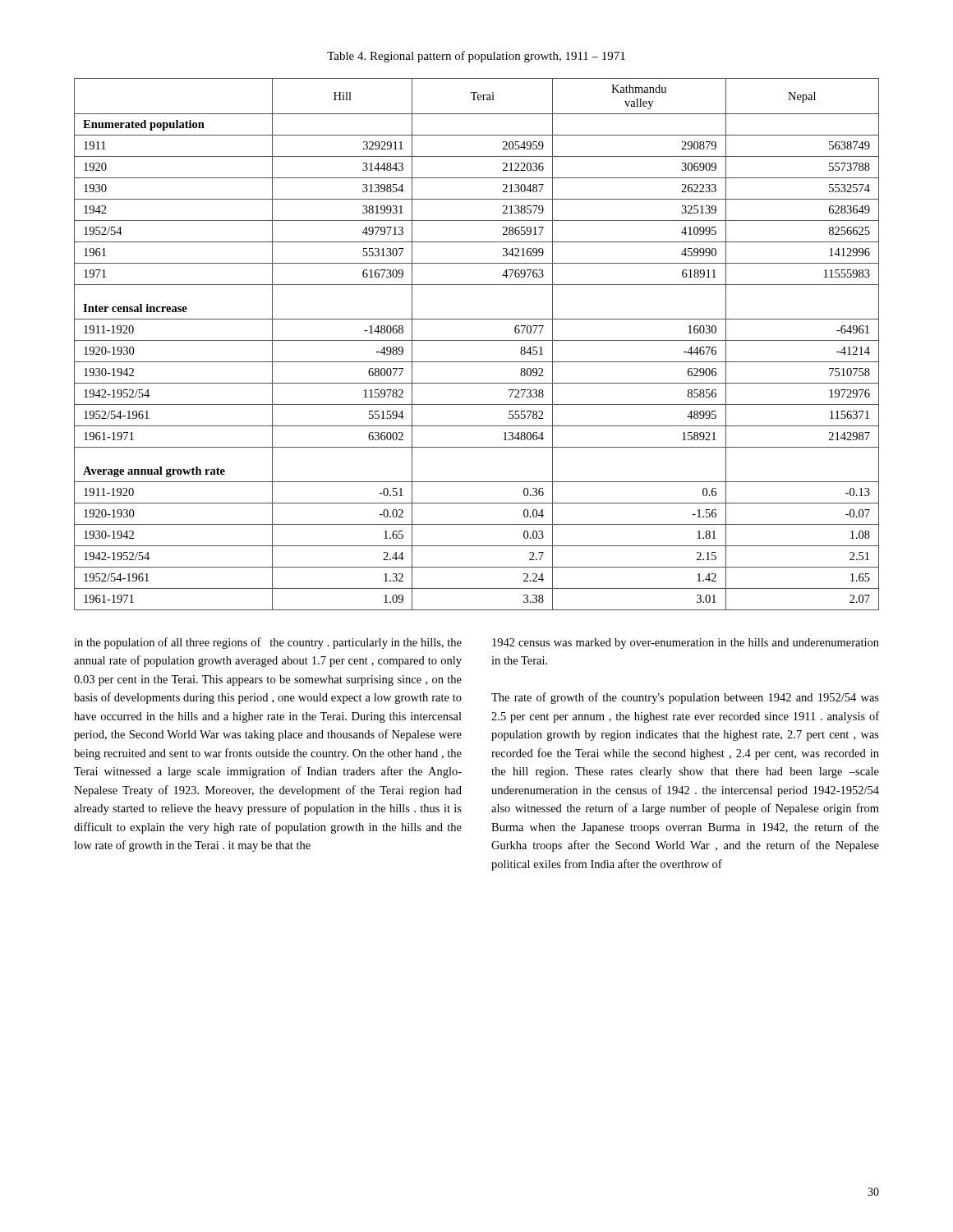This screenshot has width=953, height=1232.
Task: Locate the text block starting "1942 census was marked by over-enumeration in"
Action: (x=685, y=753)
